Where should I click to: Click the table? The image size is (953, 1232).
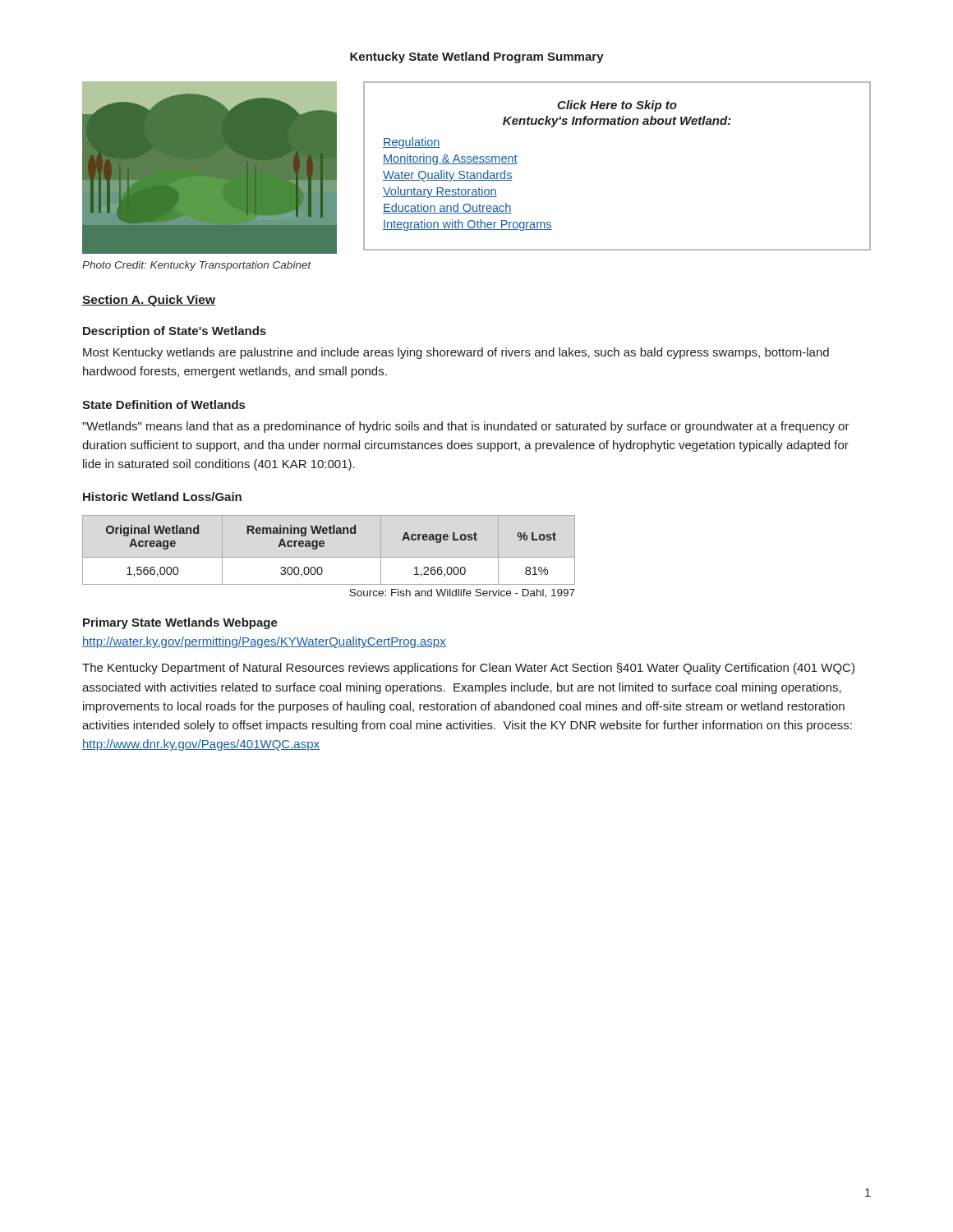tap(476, 557)
